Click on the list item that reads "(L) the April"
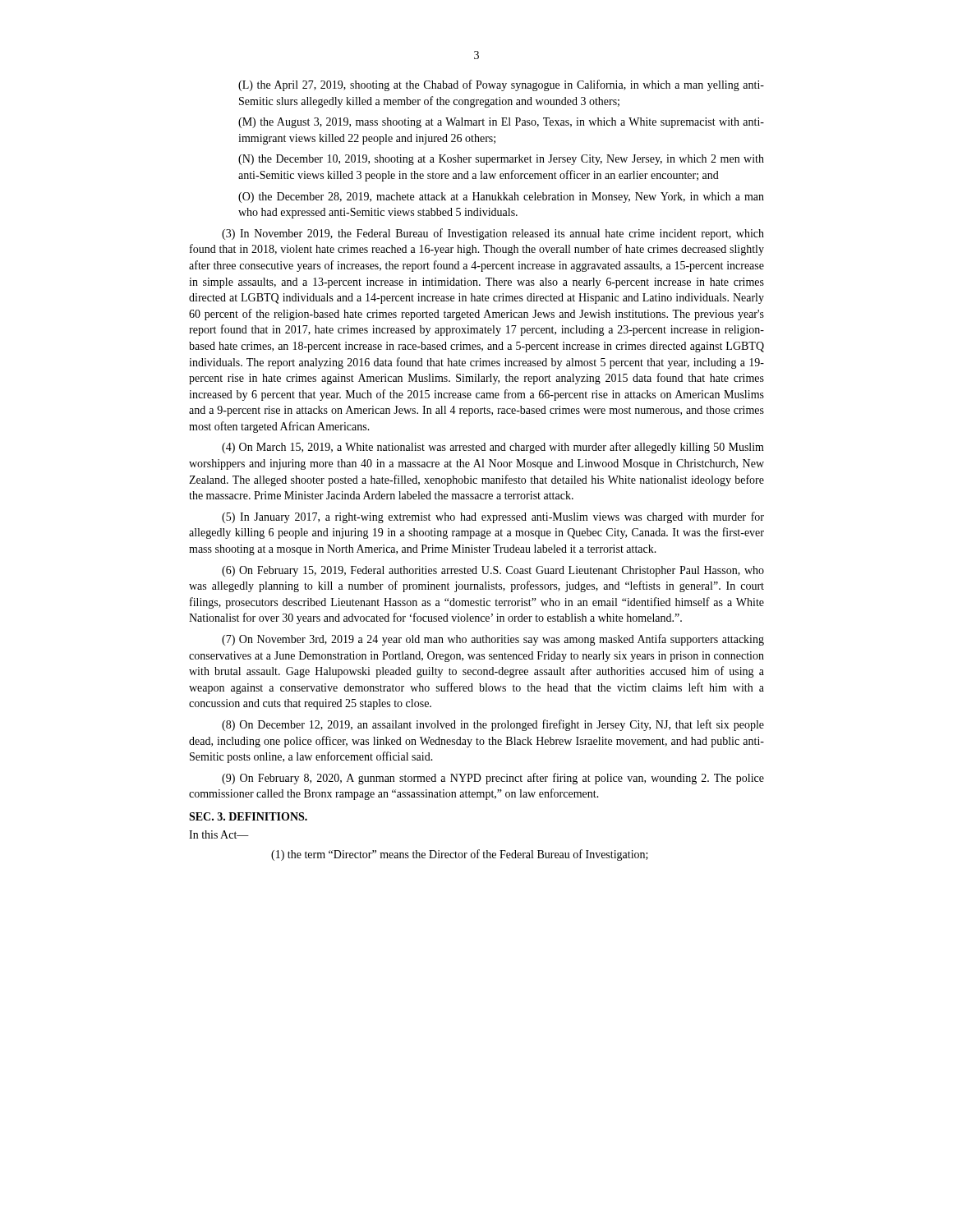This screenshot has width=953, height=1232. [501, 93]
